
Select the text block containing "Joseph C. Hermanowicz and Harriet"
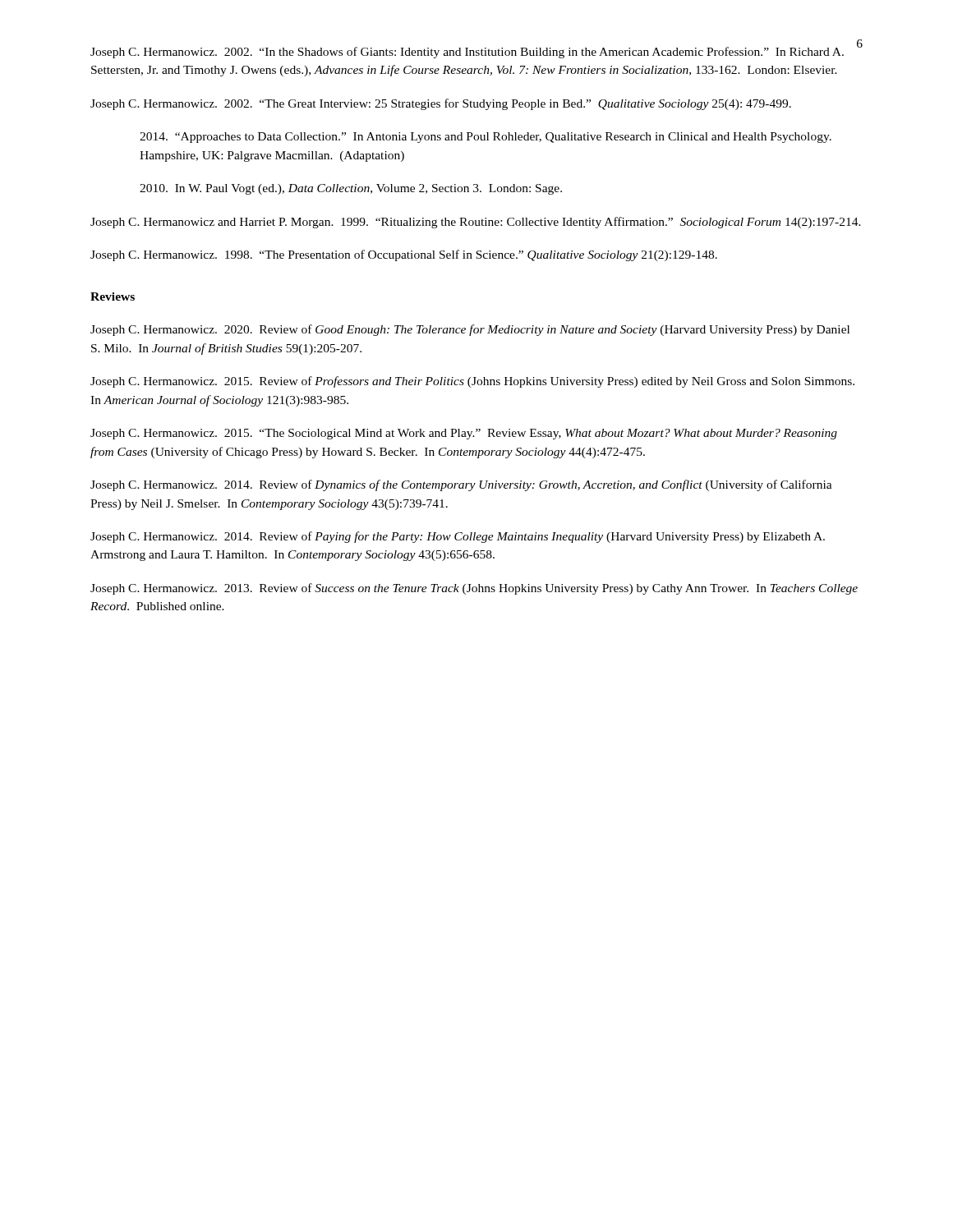[476, 222]
